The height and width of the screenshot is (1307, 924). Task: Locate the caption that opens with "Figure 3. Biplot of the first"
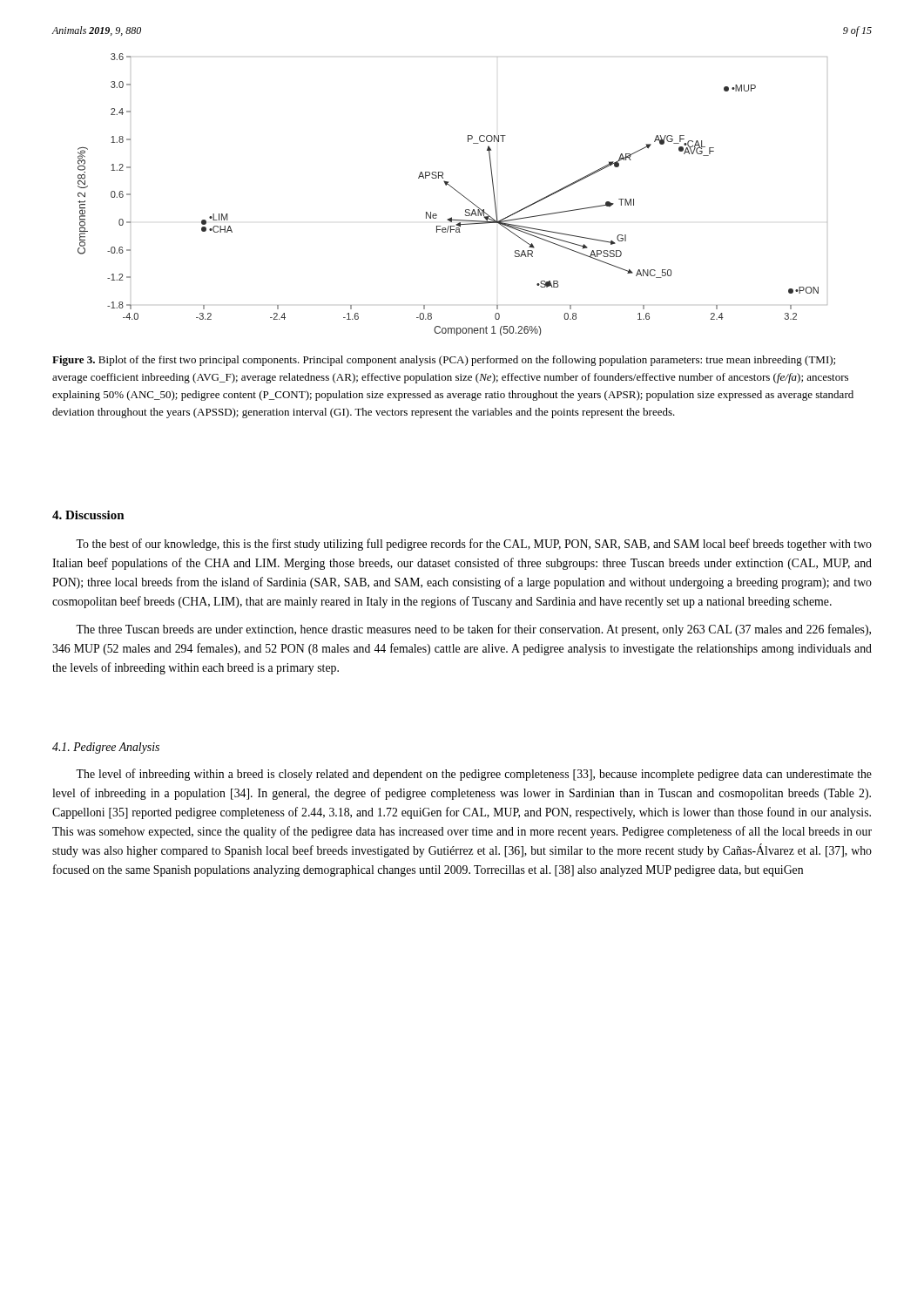[453, 386]
